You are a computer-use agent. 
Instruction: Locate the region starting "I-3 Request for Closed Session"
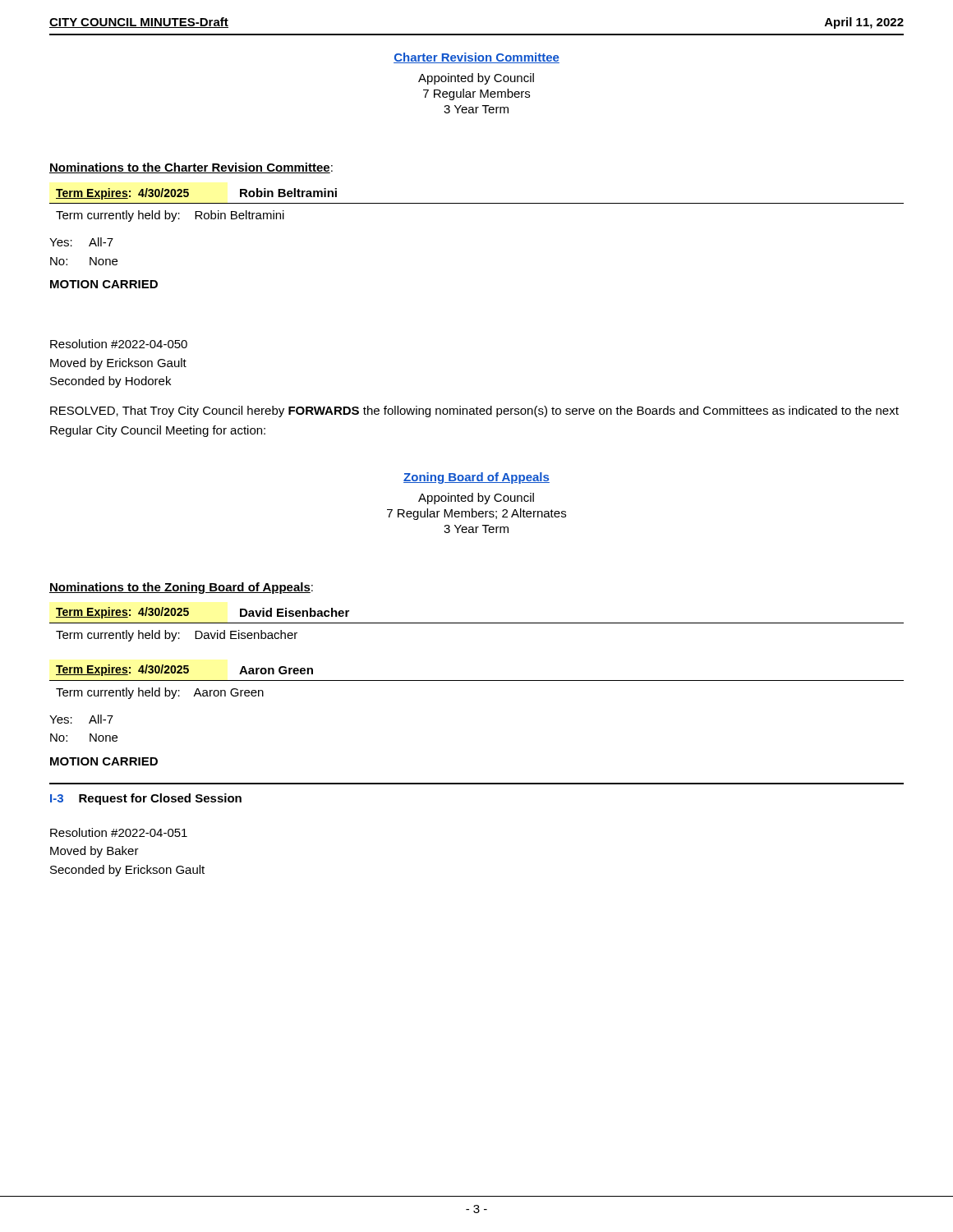[x=146, y=798]
